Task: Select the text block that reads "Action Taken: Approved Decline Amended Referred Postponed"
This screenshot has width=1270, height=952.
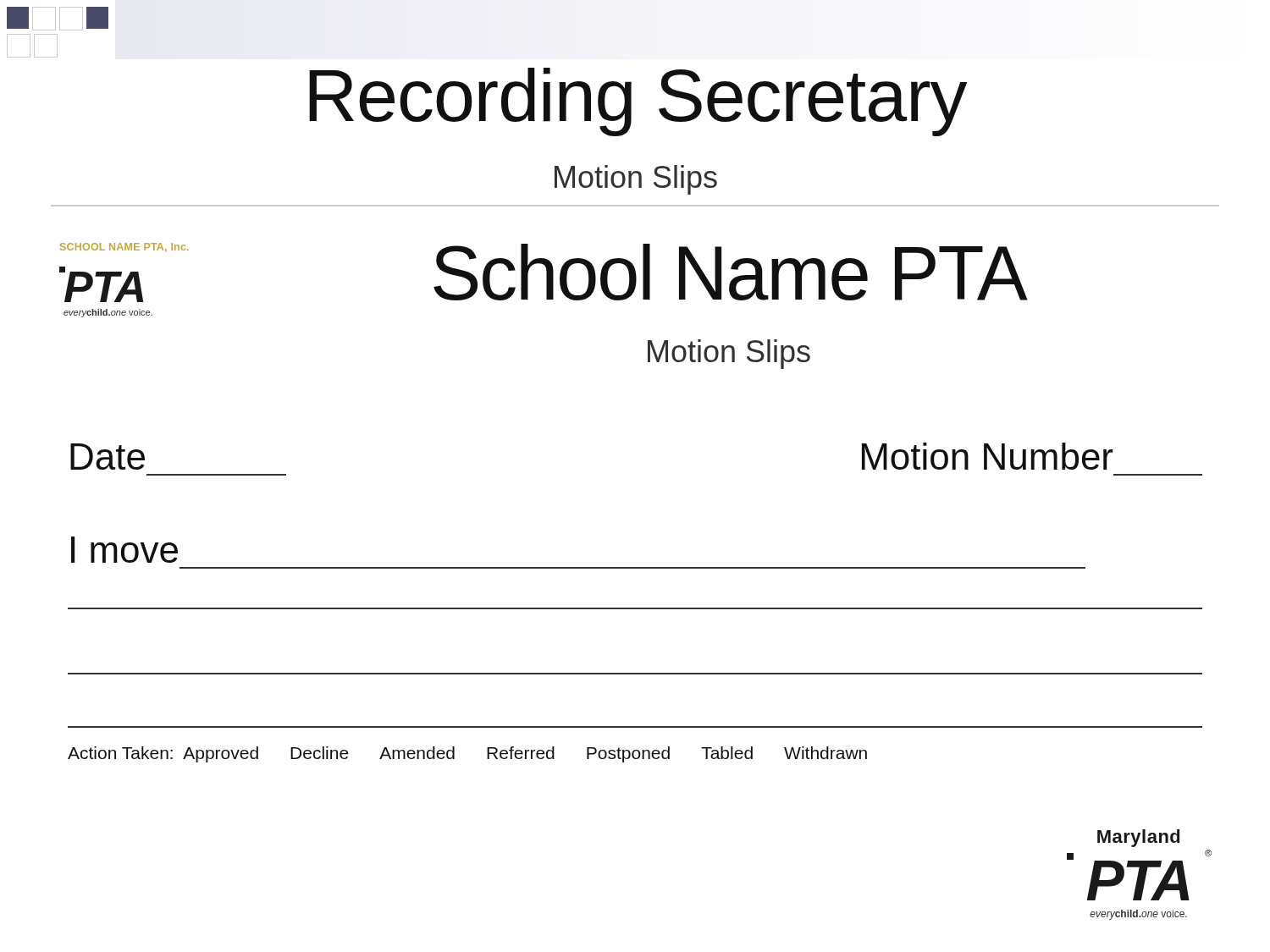Action: point(162,754)
